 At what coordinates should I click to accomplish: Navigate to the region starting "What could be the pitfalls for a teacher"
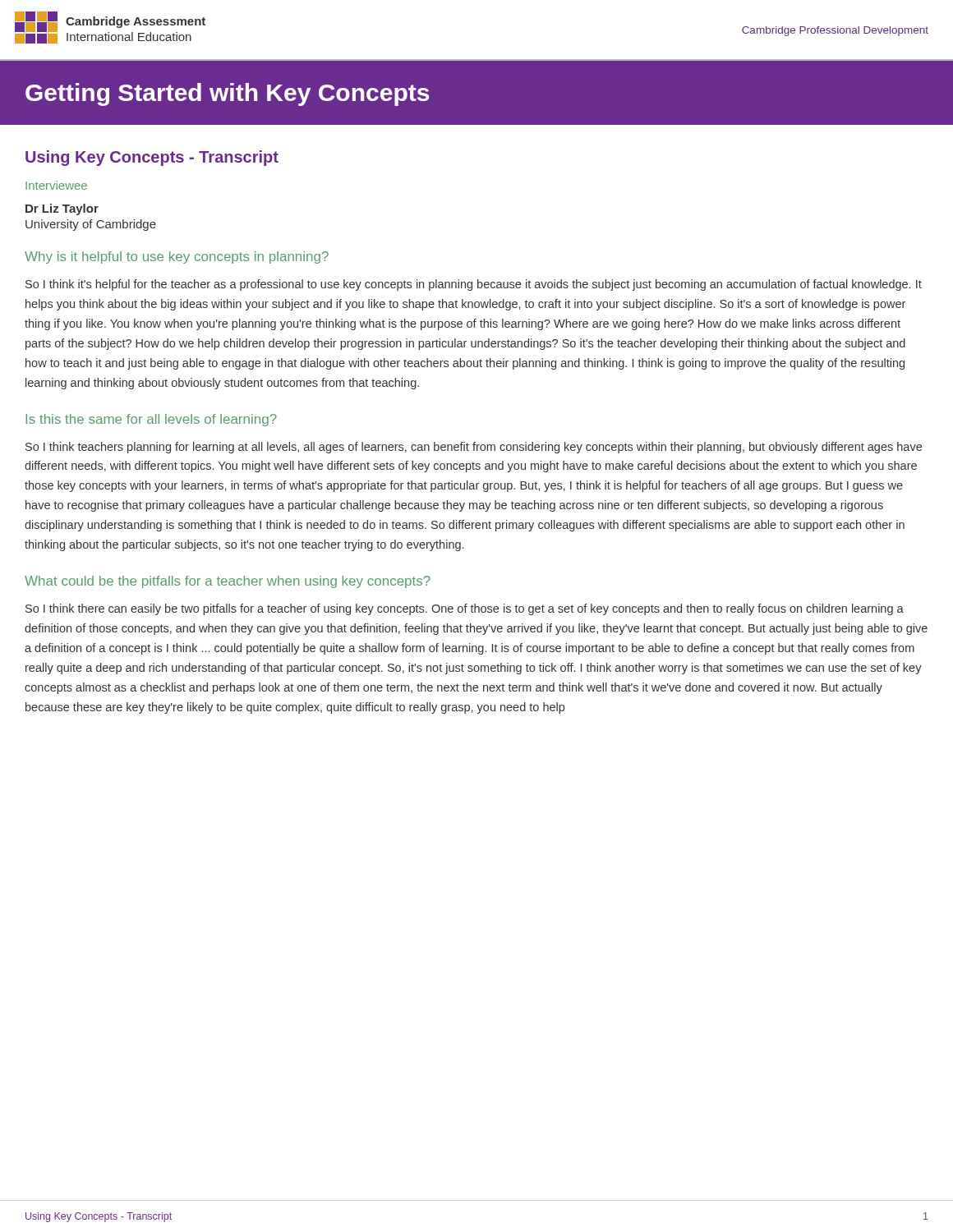(x=228, y=581)
